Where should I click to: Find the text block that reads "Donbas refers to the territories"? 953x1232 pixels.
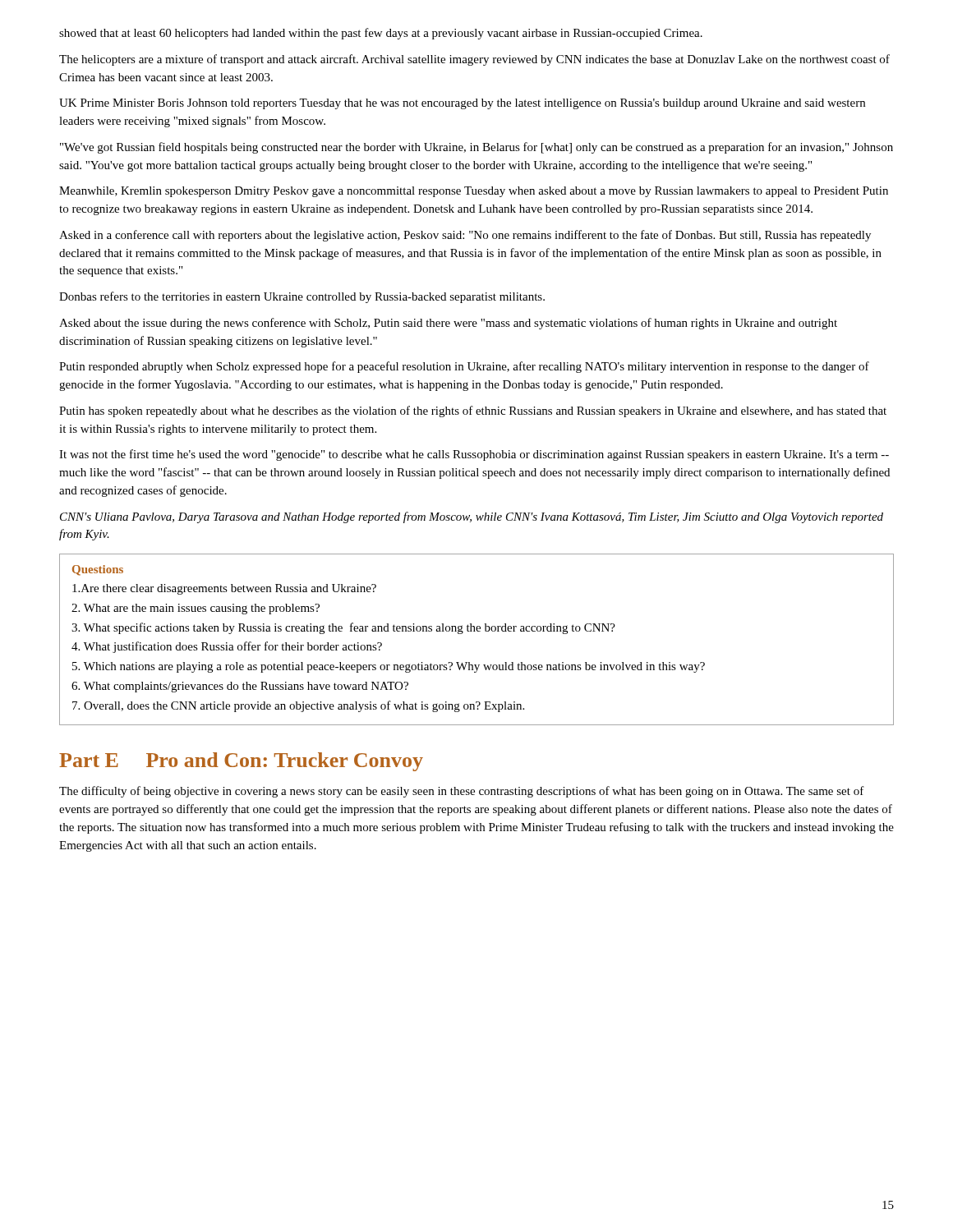tap(302, 296)
